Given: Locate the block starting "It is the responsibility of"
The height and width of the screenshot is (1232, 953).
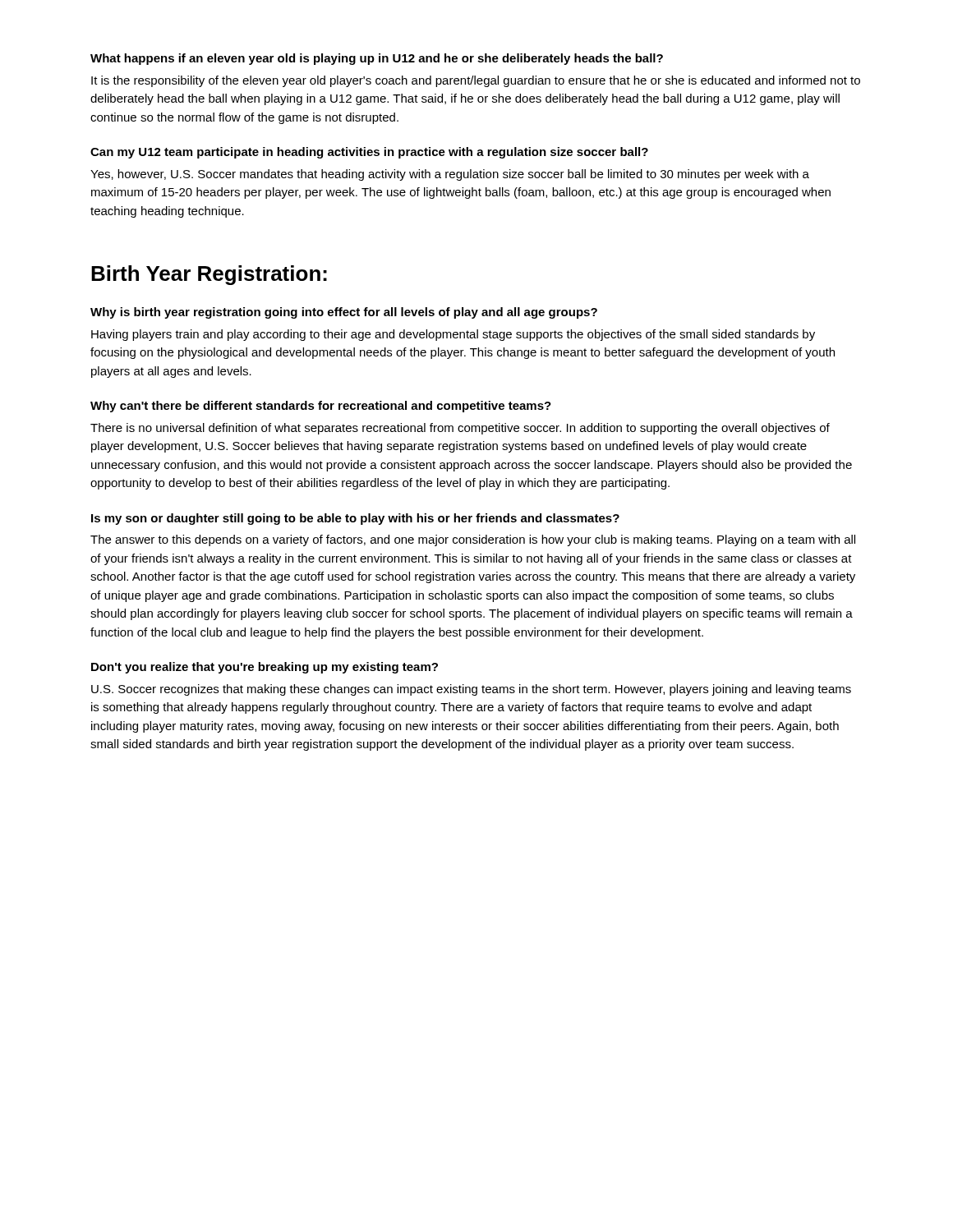Looking at the screenshot, I should point(475,98).
